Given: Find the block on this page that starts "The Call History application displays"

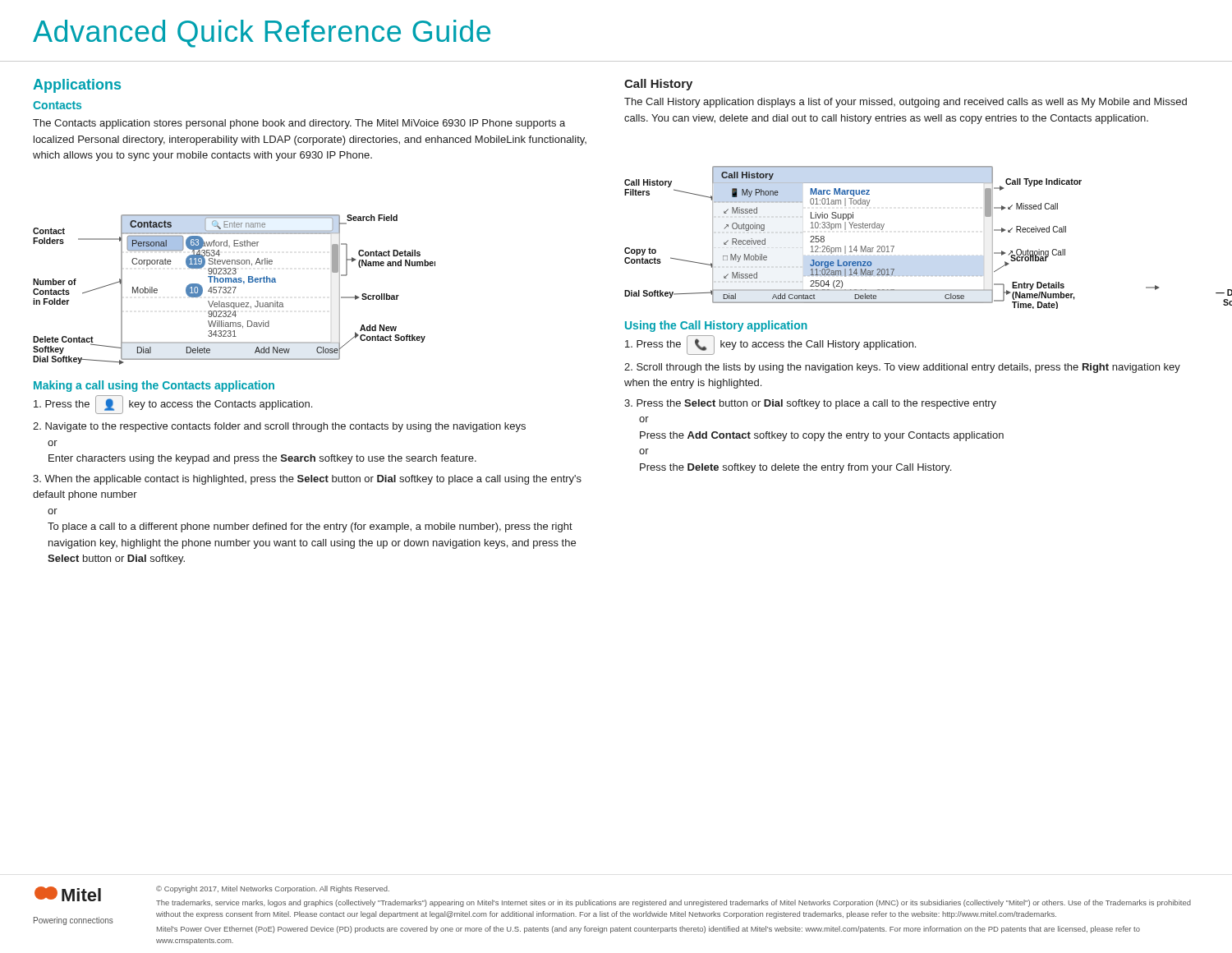Looking at the screenshot, I should click(912, 110).
